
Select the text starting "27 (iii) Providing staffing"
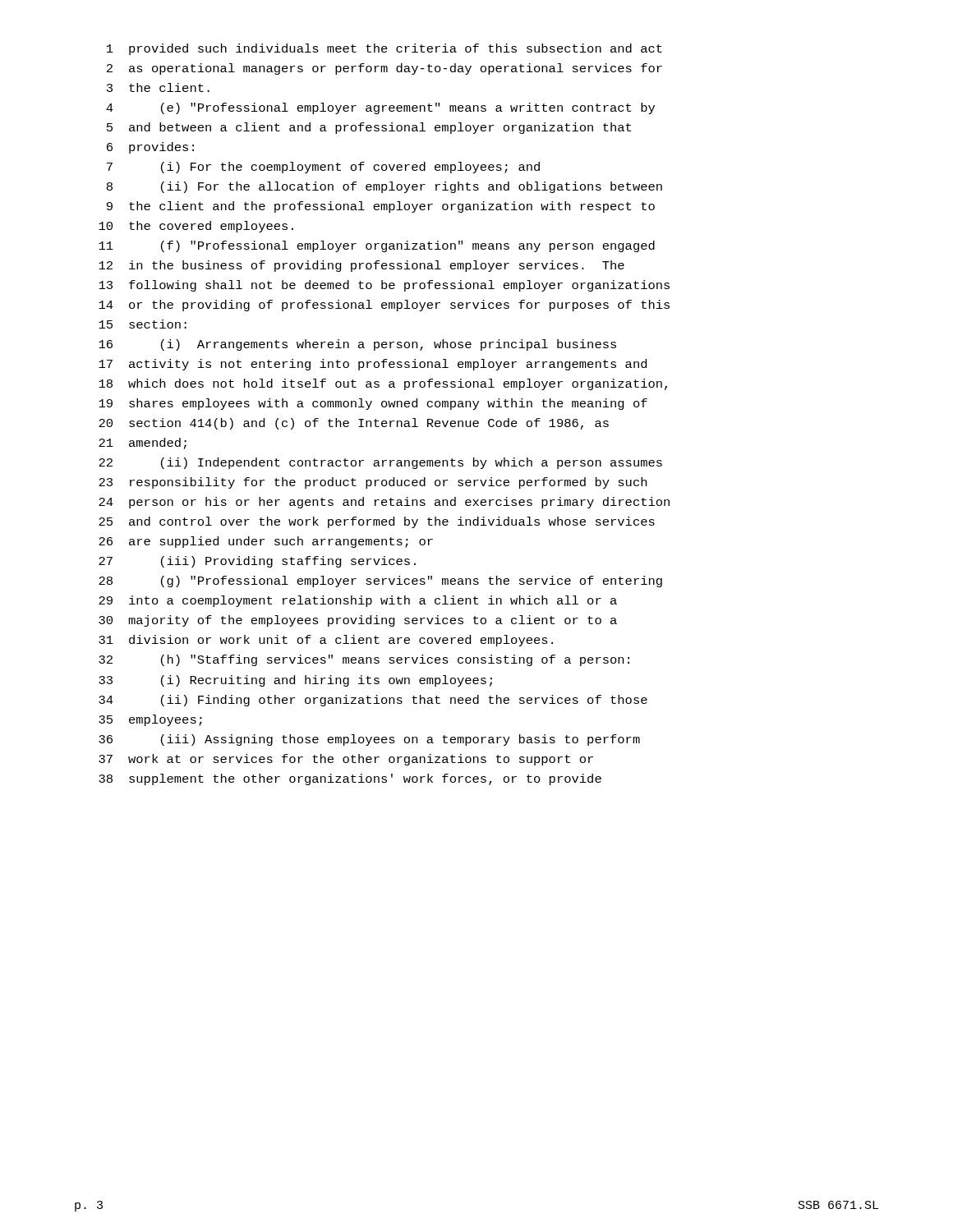pyautogui.click(x=257, y=562)
